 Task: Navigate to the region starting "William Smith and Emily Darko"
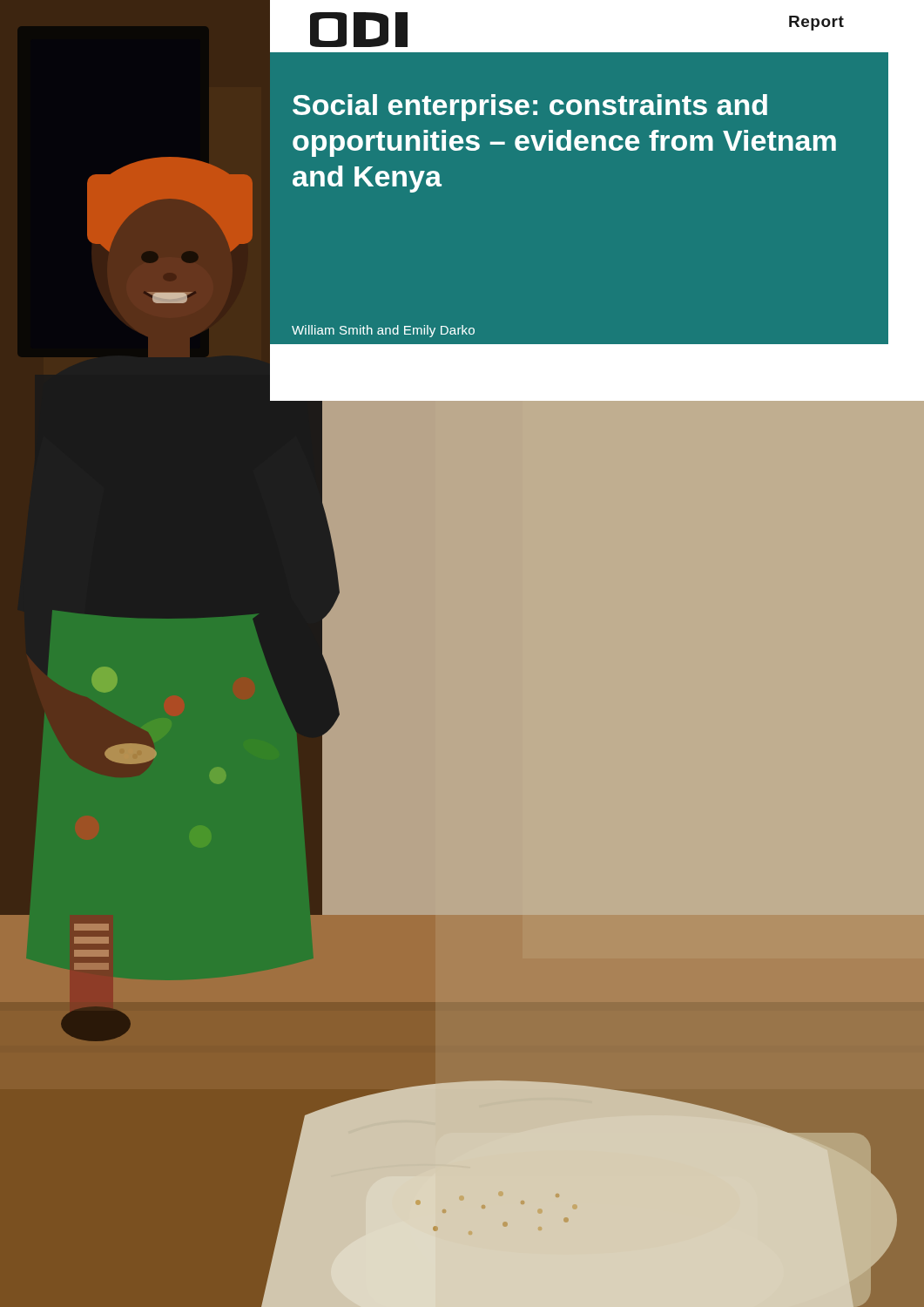pos(384,330)
